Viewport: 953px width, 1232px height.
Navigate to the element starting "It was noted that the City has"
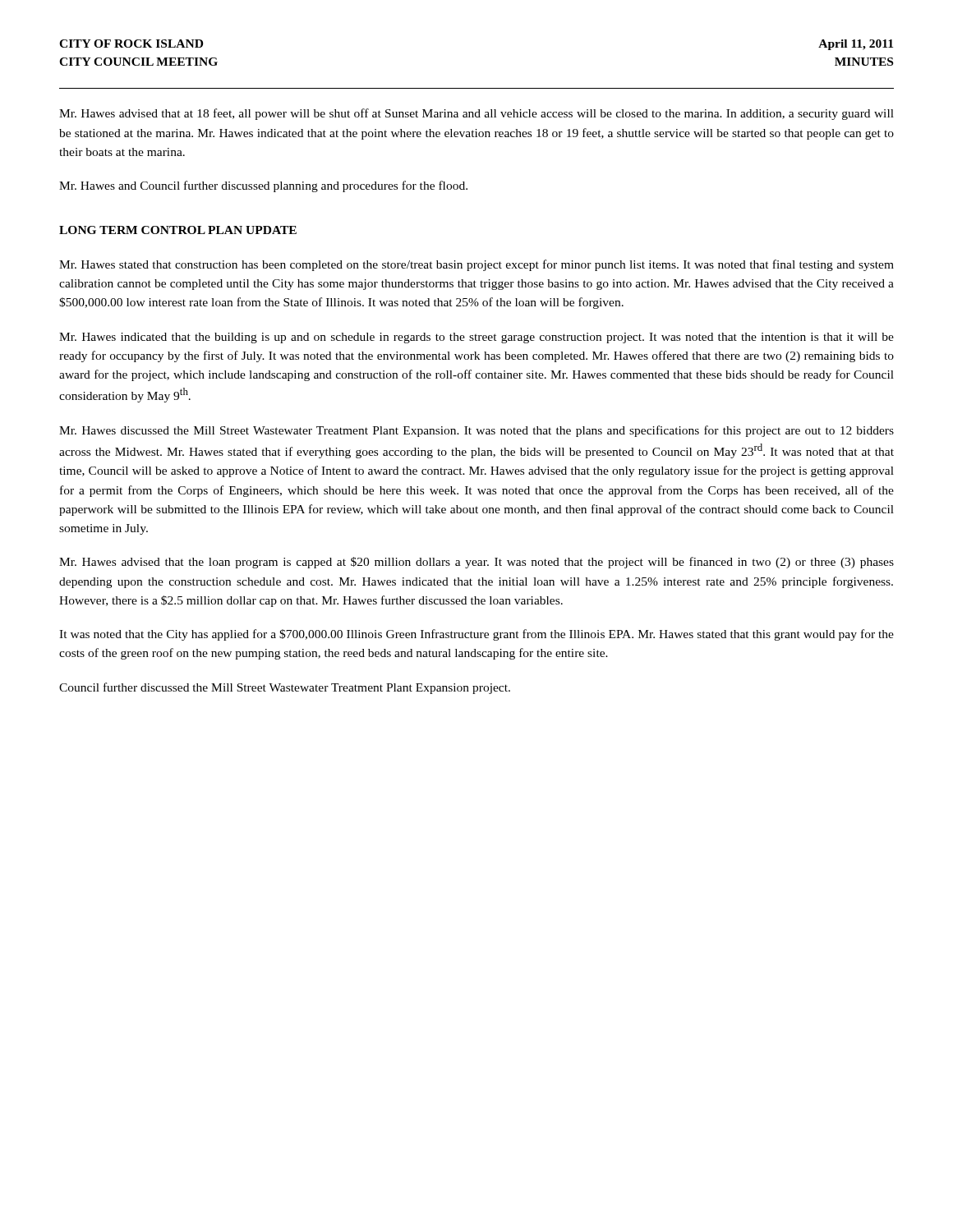tap(476, 643)
